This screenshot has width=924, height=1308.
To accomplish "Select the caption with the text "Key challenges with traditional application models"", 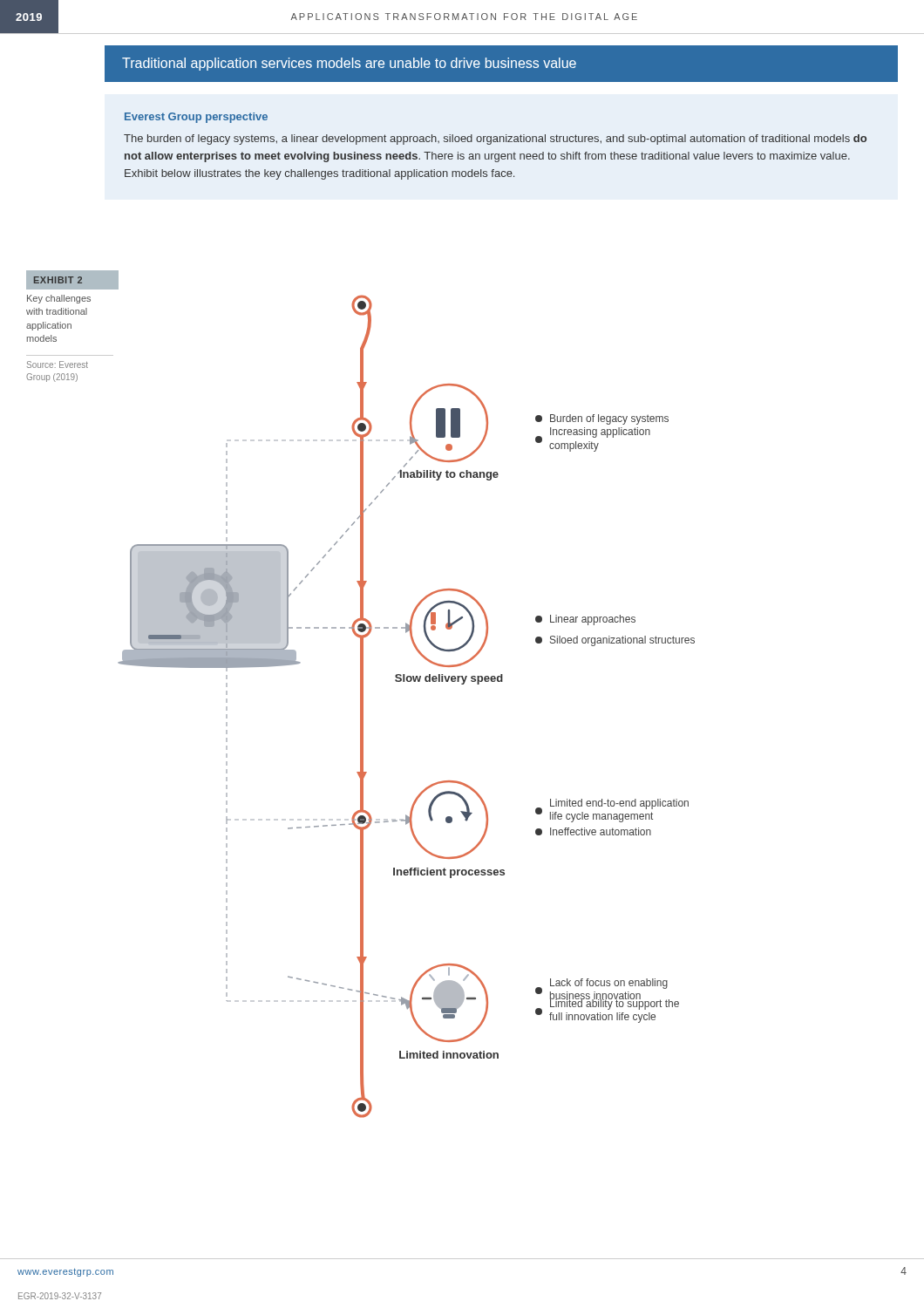I will 59,318.
